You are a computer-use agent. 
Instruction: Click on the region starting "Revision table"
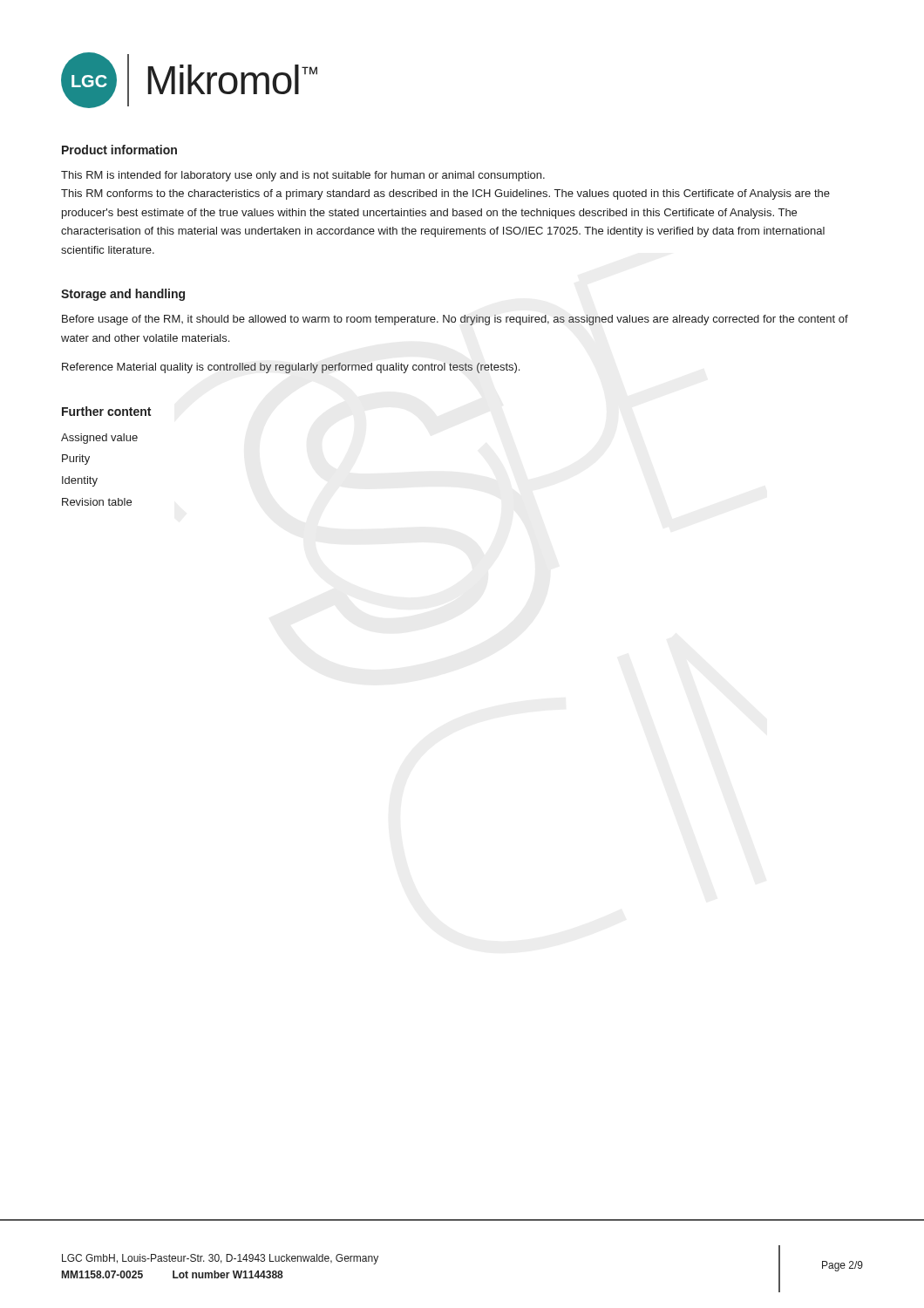(97, 501)
